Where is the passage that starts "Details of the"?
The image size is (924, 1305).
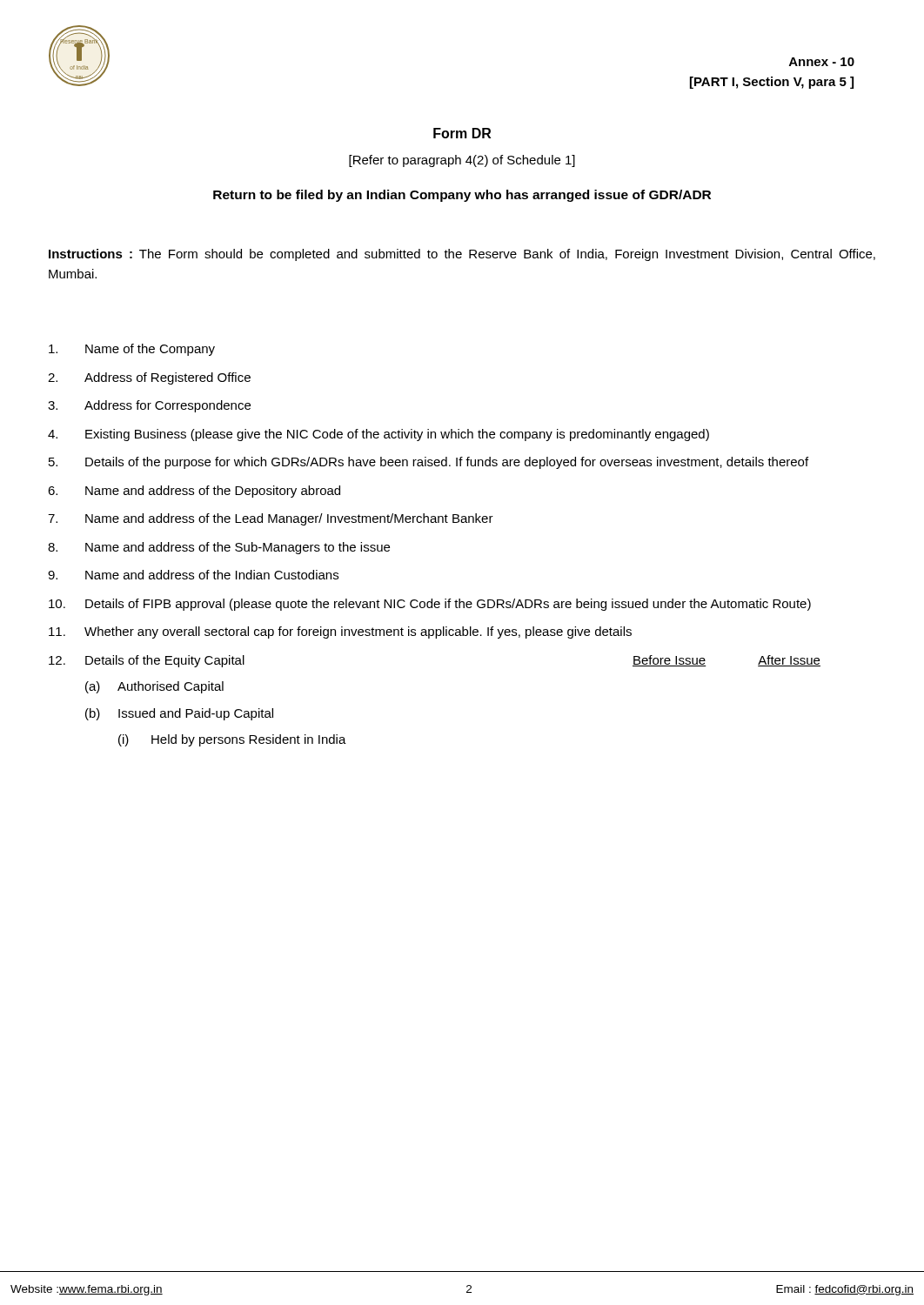click(x=165, y=659)
